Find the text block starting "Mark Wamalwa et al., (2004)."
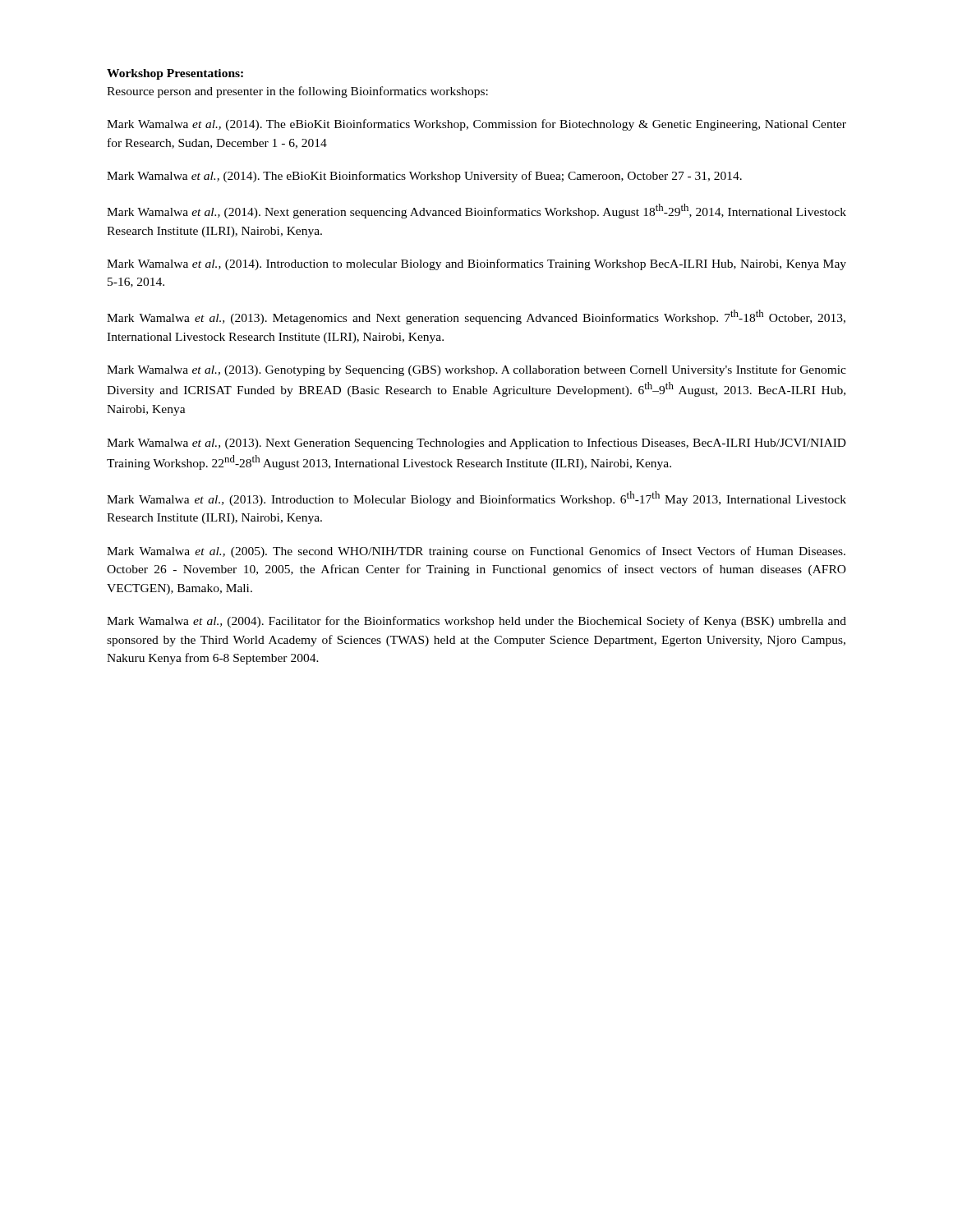Viewport: 953px width, 1232px height. tap(476, 639)
